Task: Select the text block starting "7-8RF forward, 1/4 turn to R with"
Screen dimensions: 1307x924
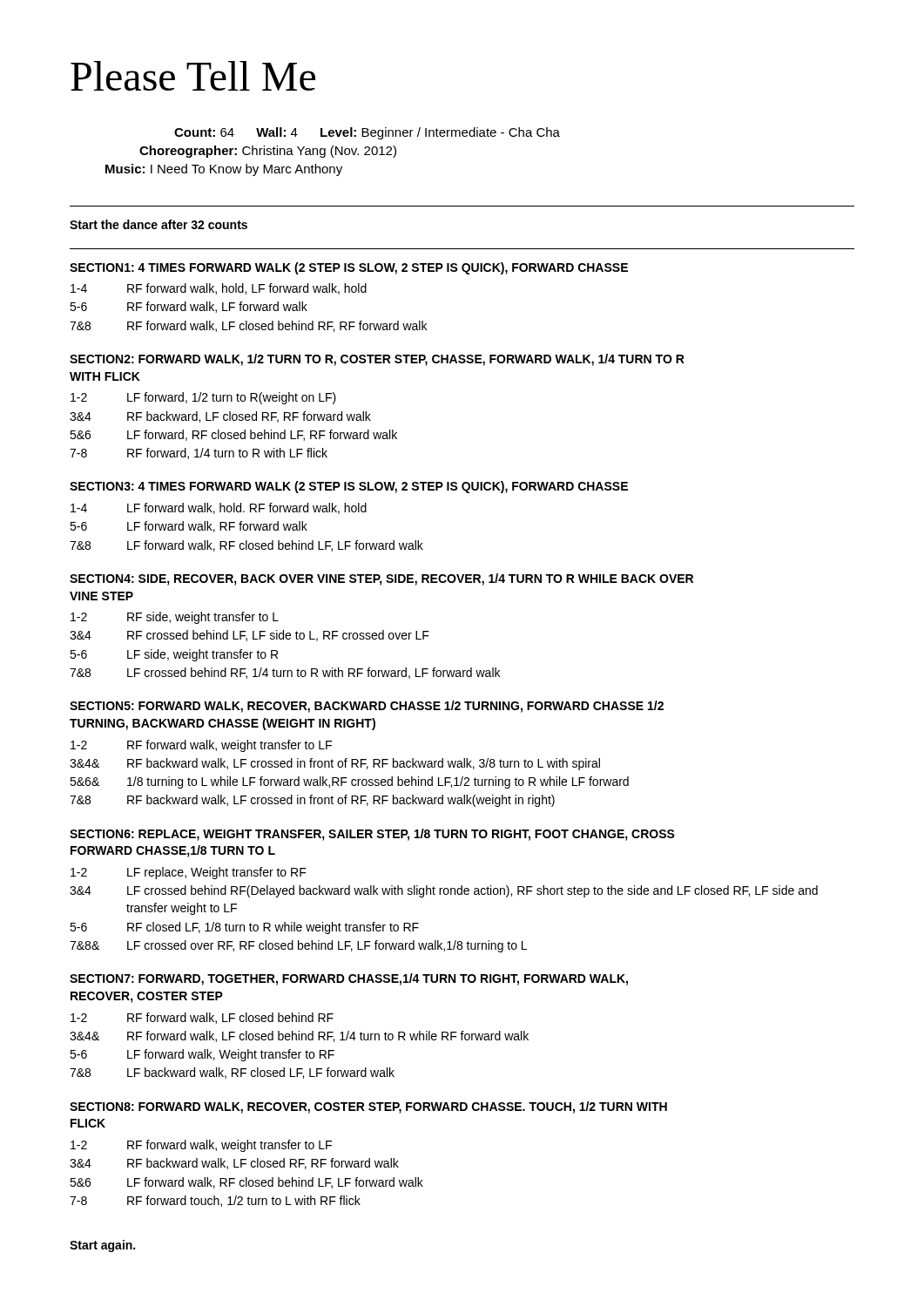Action: coord(199,454)
